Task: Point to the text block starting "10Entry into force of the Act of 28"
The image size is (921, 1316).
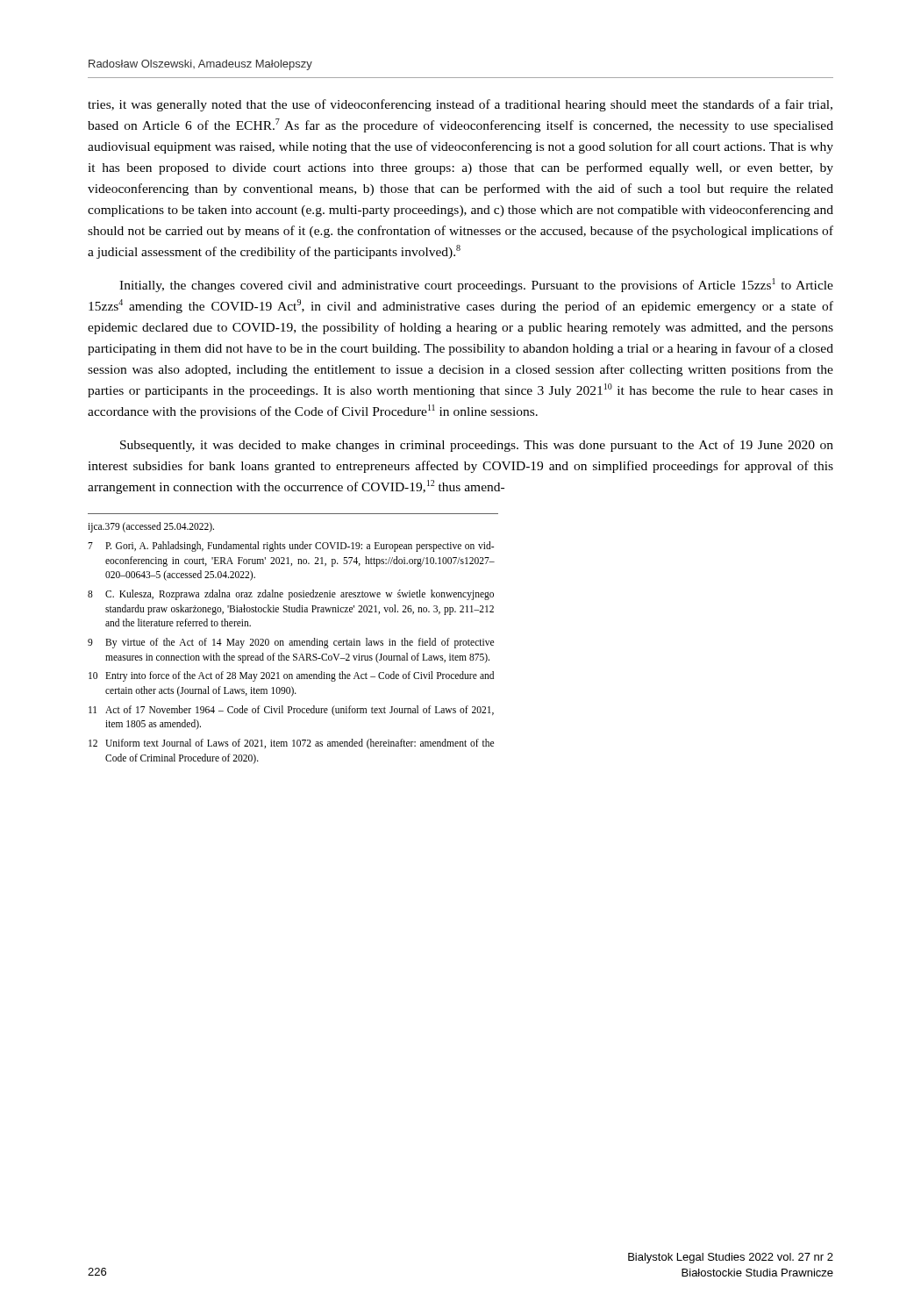Action: point(291,683)
